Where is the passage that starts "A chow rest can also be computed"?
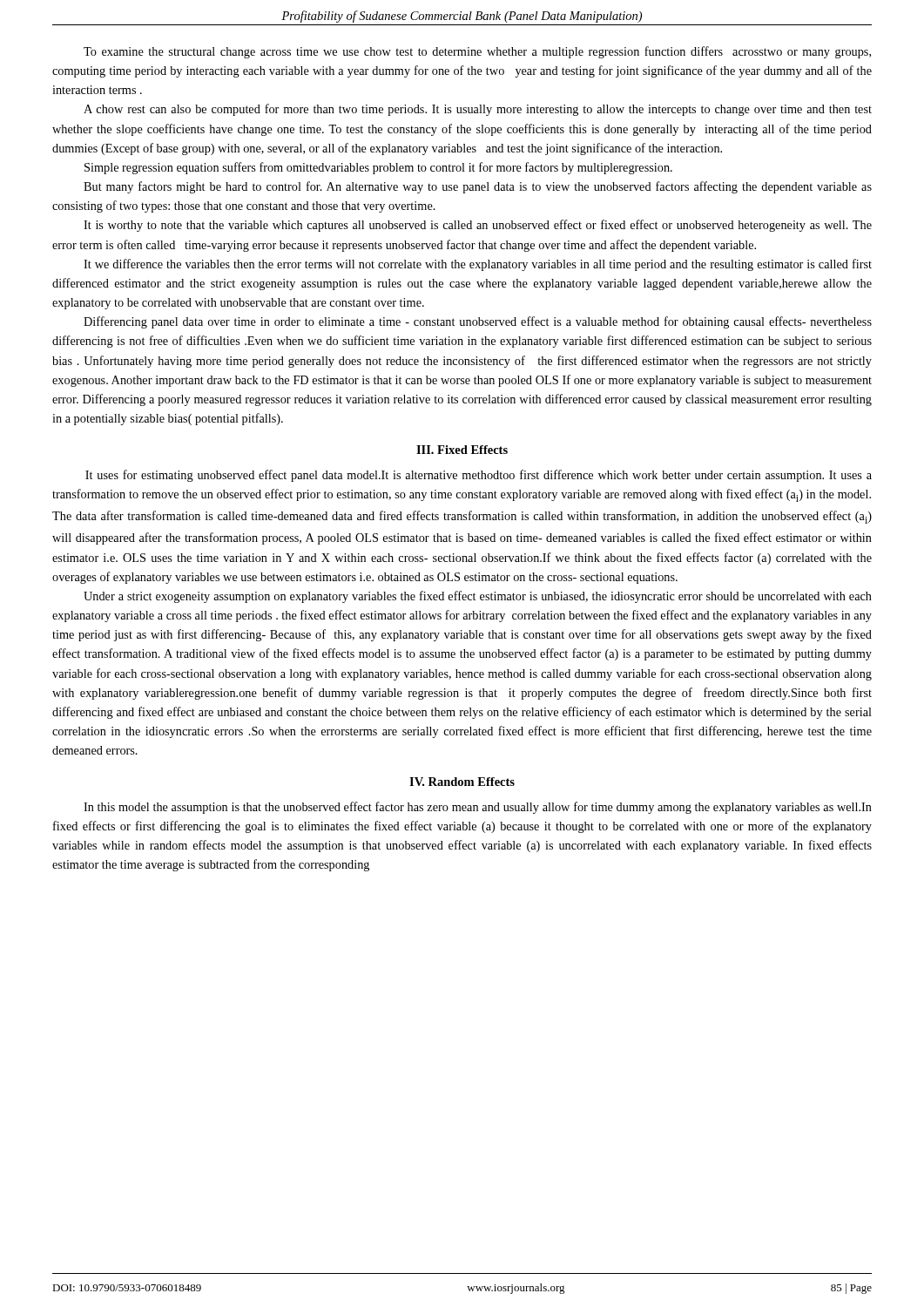924x1307 pixels. 462,129
